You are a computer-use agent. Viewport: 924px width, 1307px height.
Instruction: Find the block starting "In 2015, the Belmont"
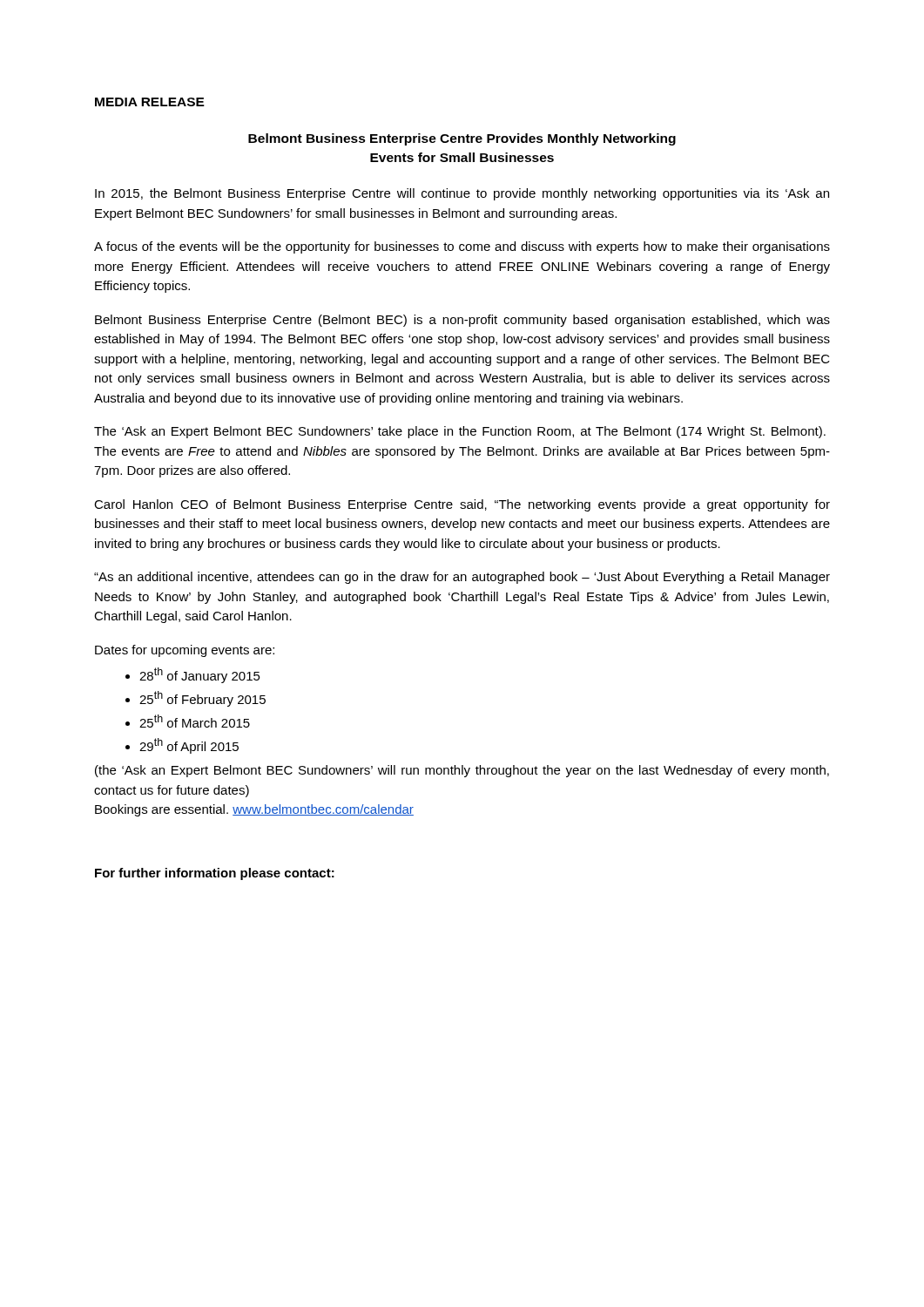tap(462, 203)
